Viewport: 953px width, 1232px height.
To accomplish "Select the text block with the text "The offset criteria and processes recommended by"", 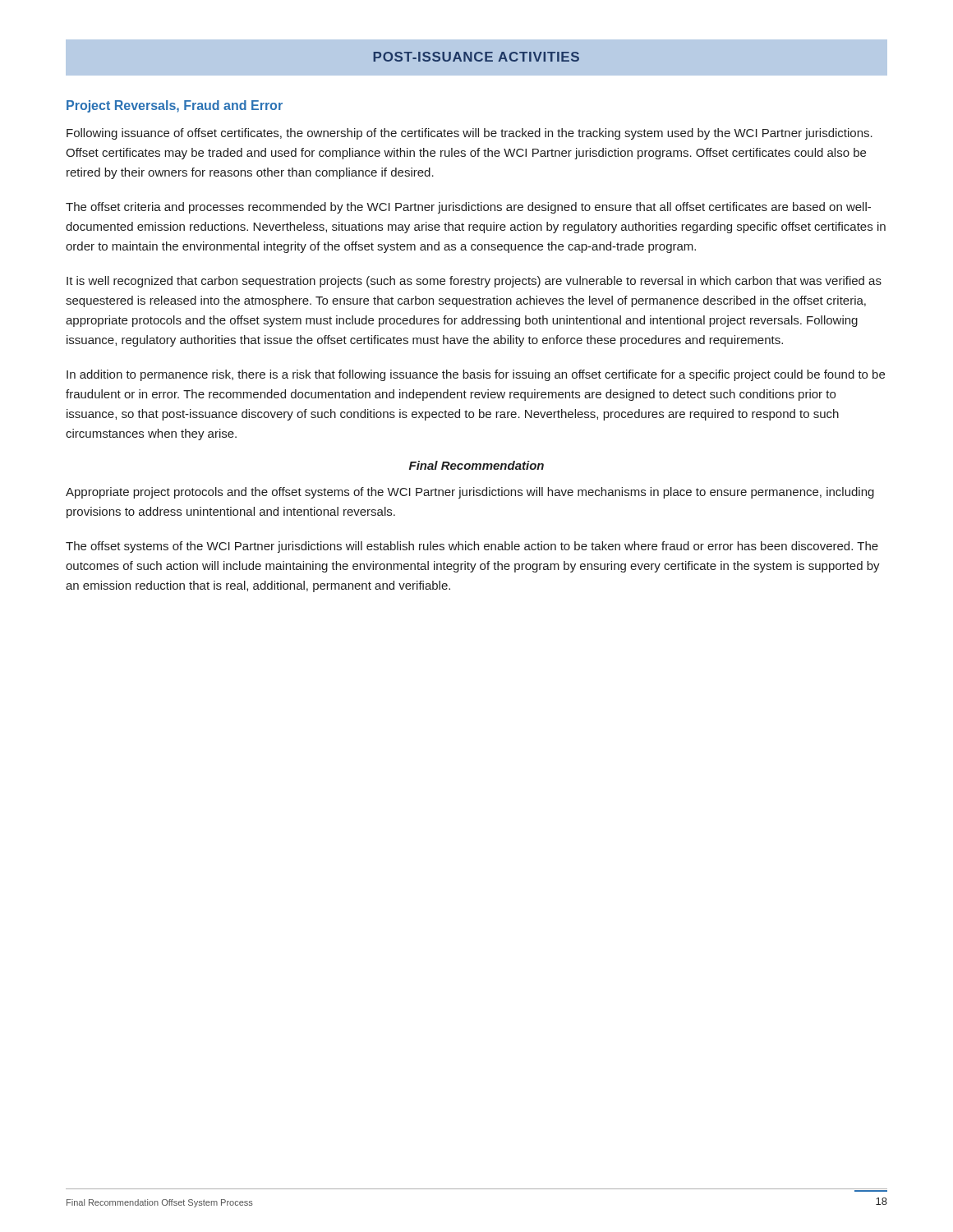I will (476, 226).
